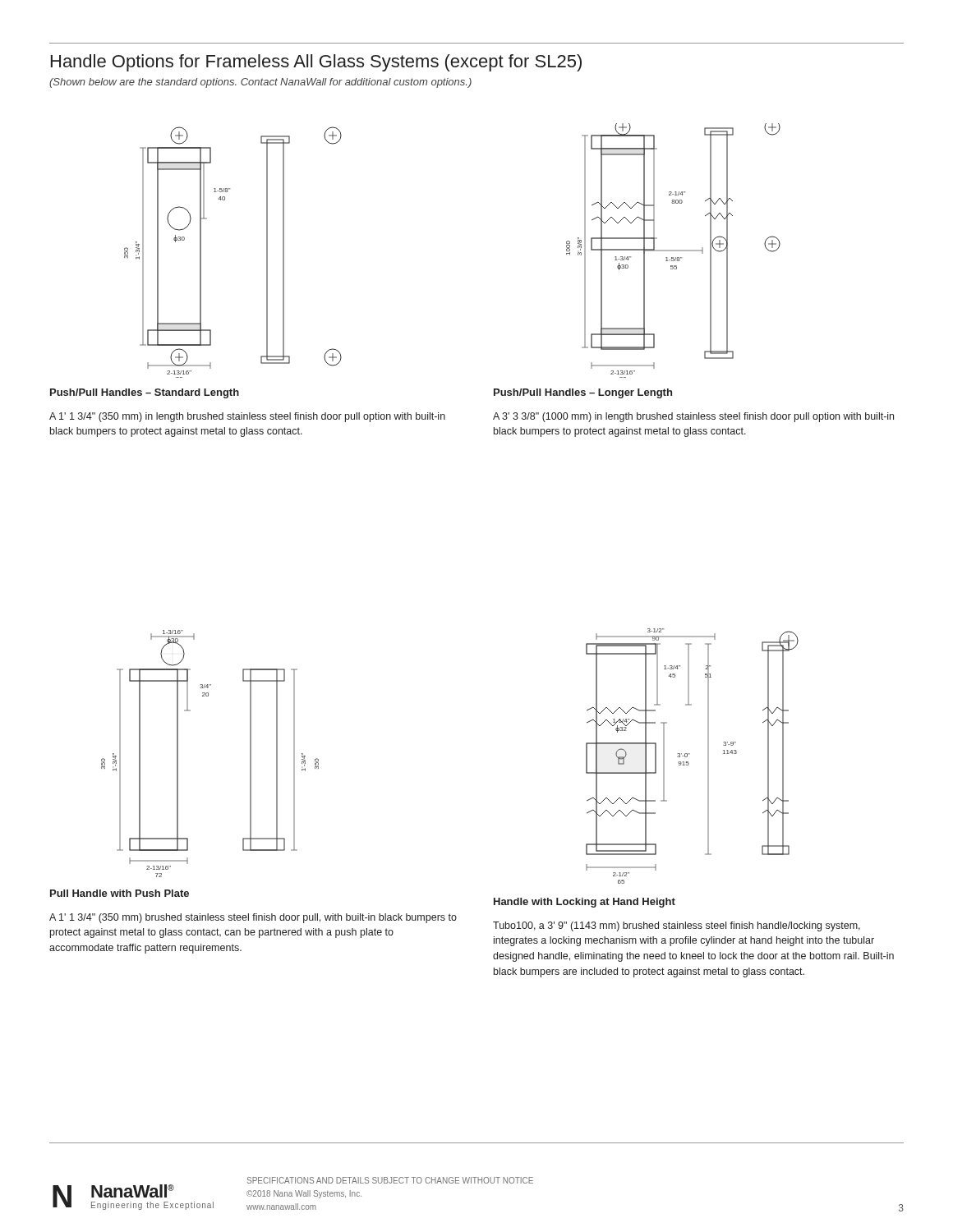The height and width of the screenshot is (1232, 953).
Task: Find the text block that reads "A 1' 1 3/4" (350 mm) brushed stainless"
Action: tap(255, 933)
